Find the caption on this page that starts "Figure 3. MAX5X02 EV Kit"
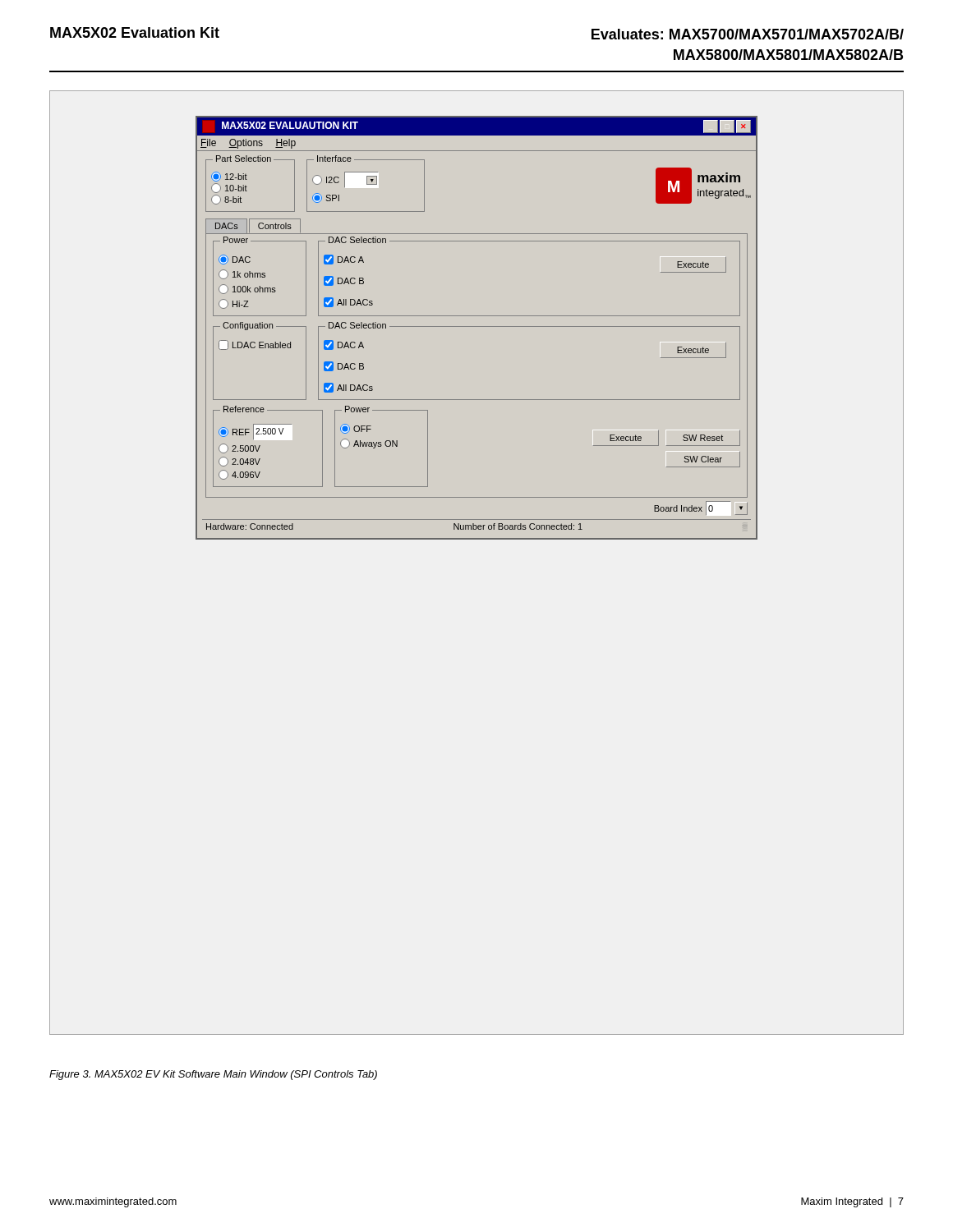 click(213, 1074)
